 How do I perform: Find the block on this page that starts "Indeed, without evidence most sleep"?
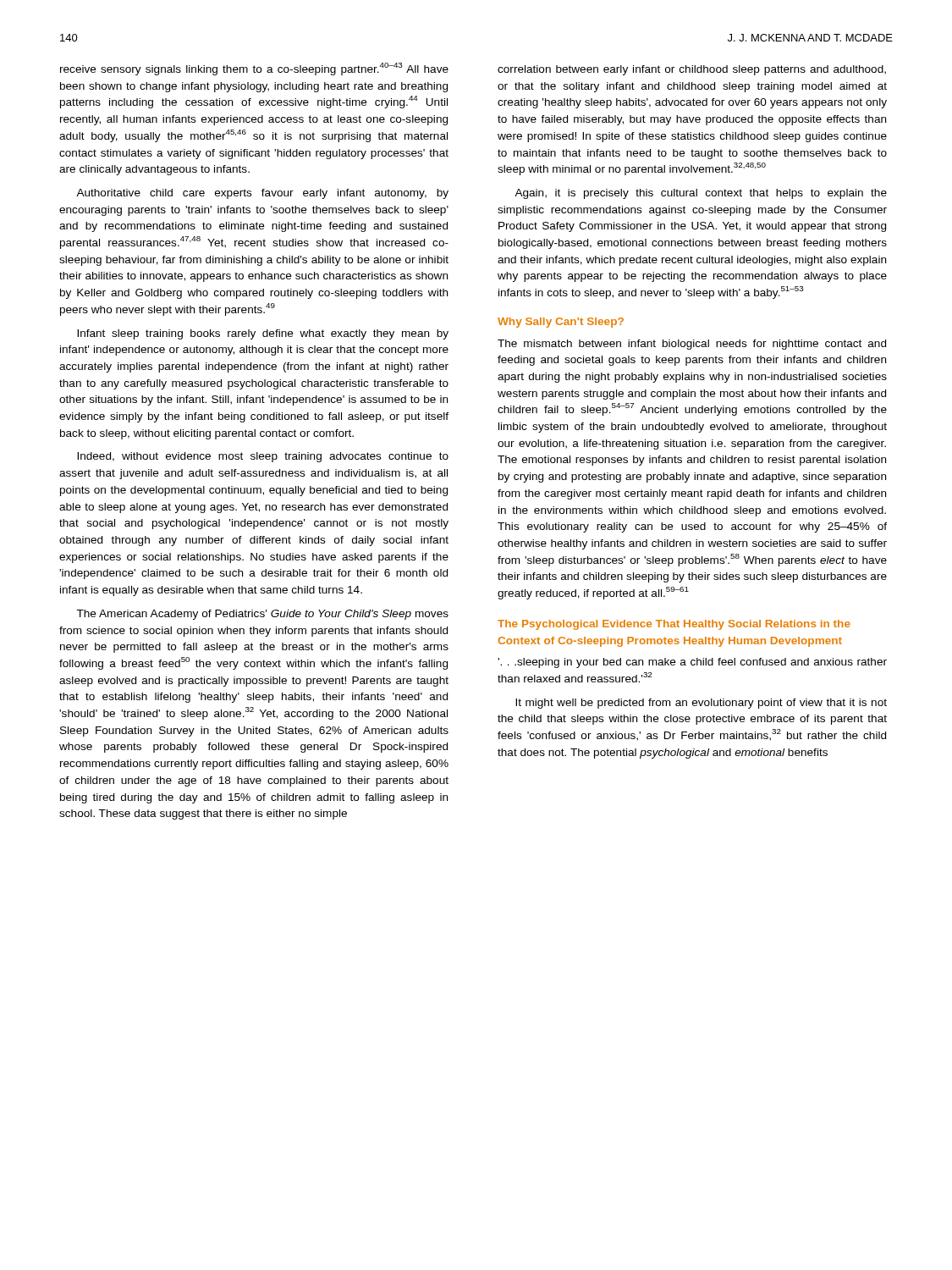coord(254,523)
